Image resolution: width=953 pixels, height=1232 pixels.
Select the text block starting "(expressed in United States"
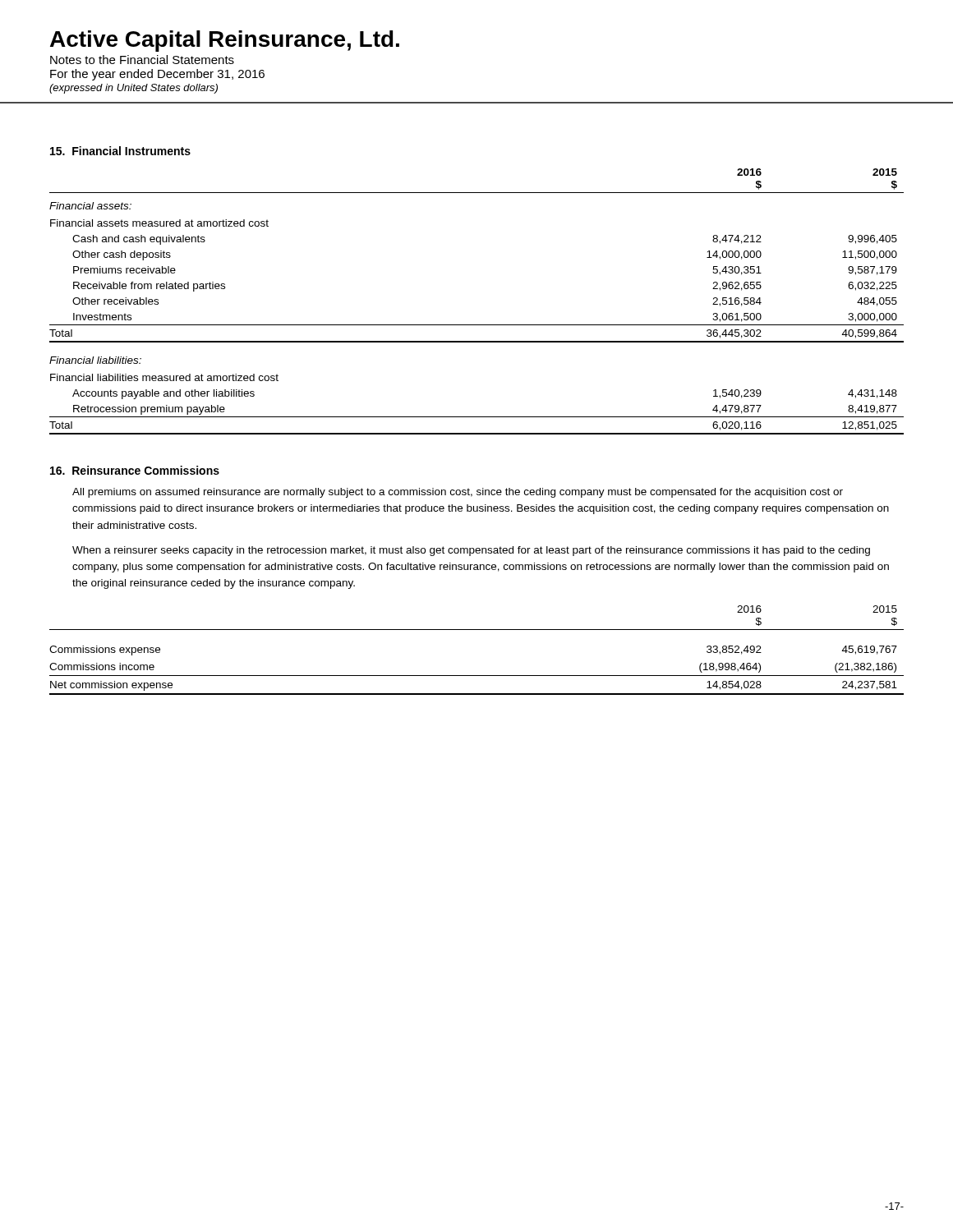pos(134,87)
